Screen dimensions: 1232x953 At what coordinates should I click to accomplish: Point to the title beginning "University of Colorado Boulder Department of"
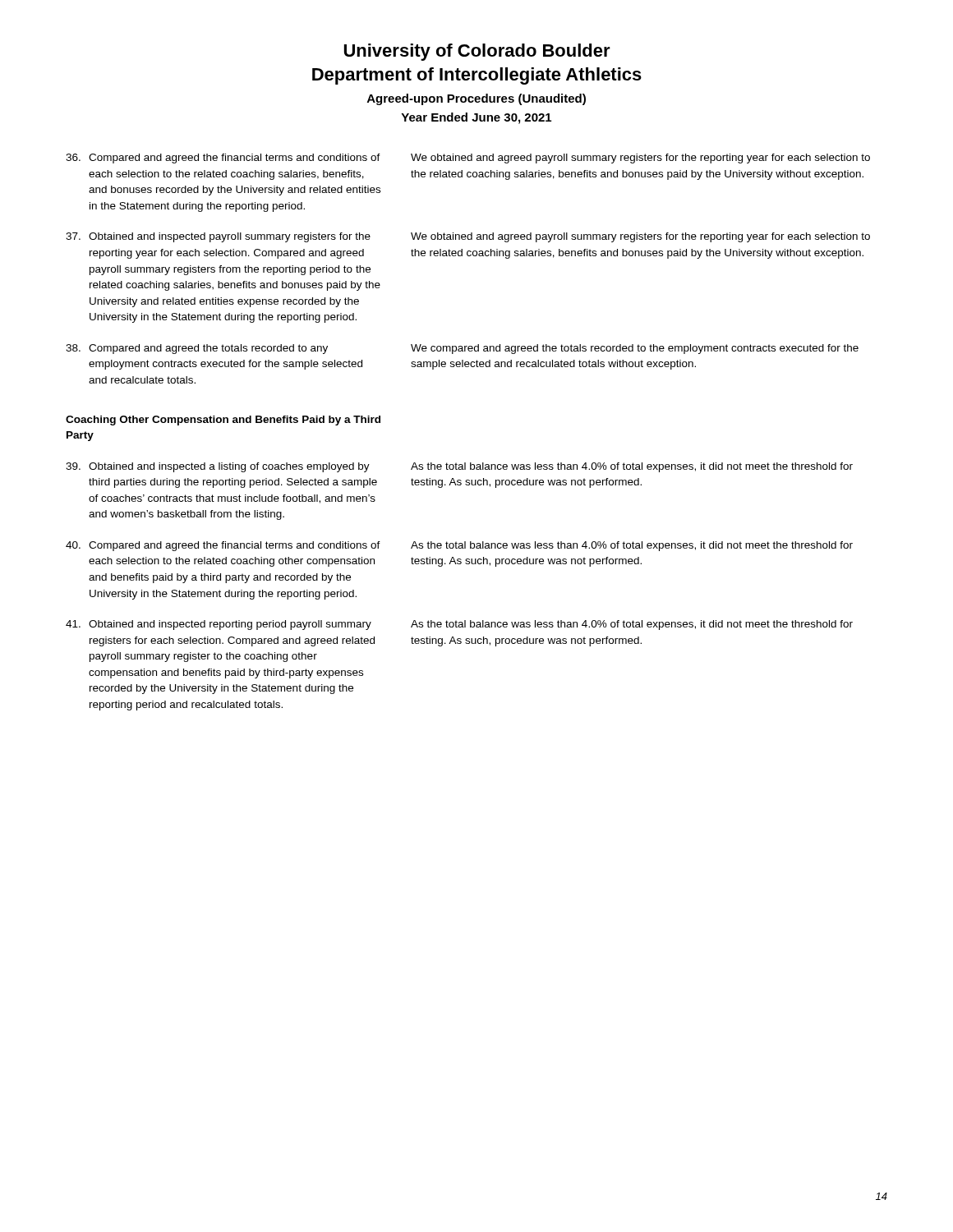click(476, 83)
